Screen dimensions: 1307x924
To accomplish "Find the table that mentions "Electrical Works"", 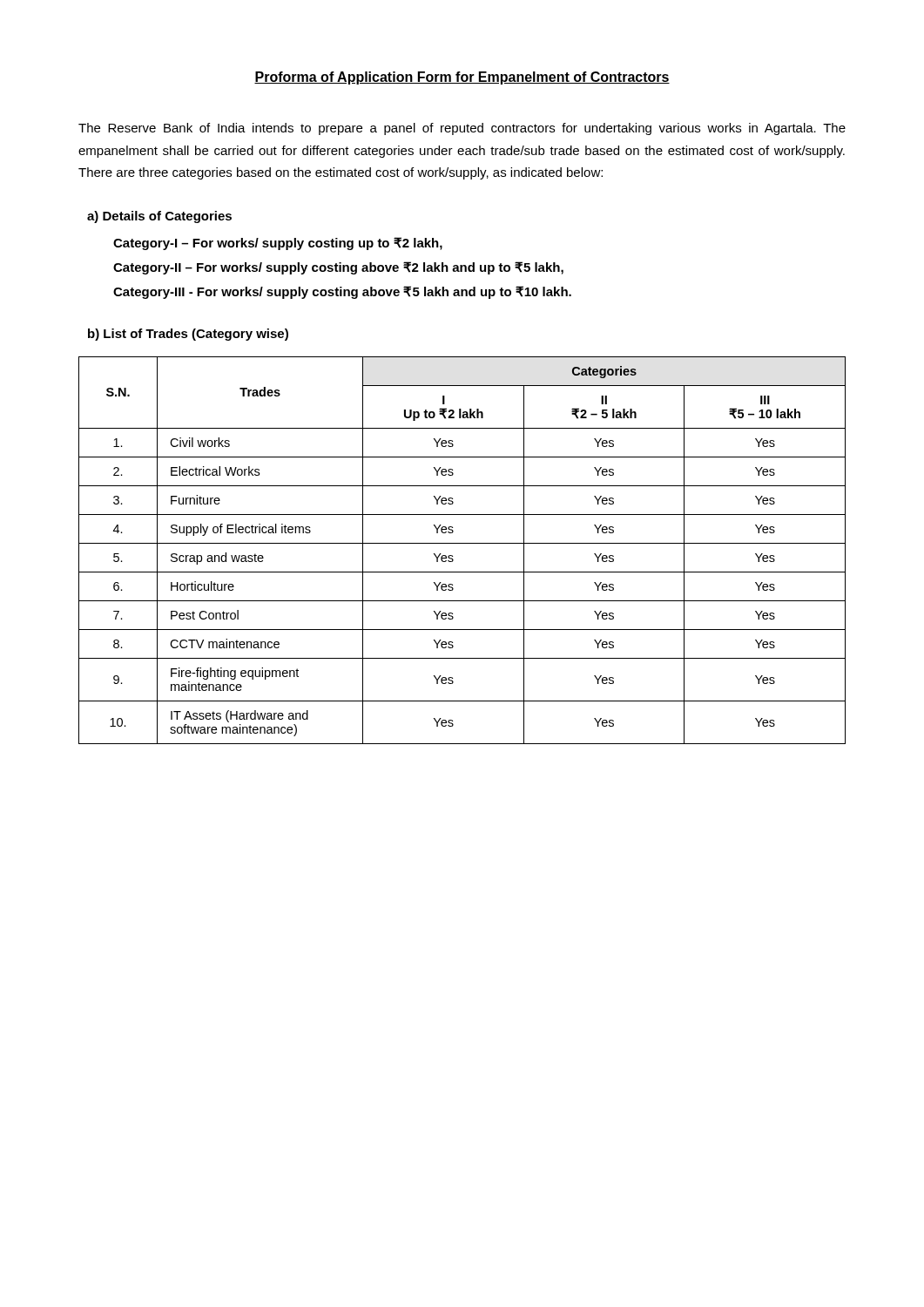I will tap(462, 550).
